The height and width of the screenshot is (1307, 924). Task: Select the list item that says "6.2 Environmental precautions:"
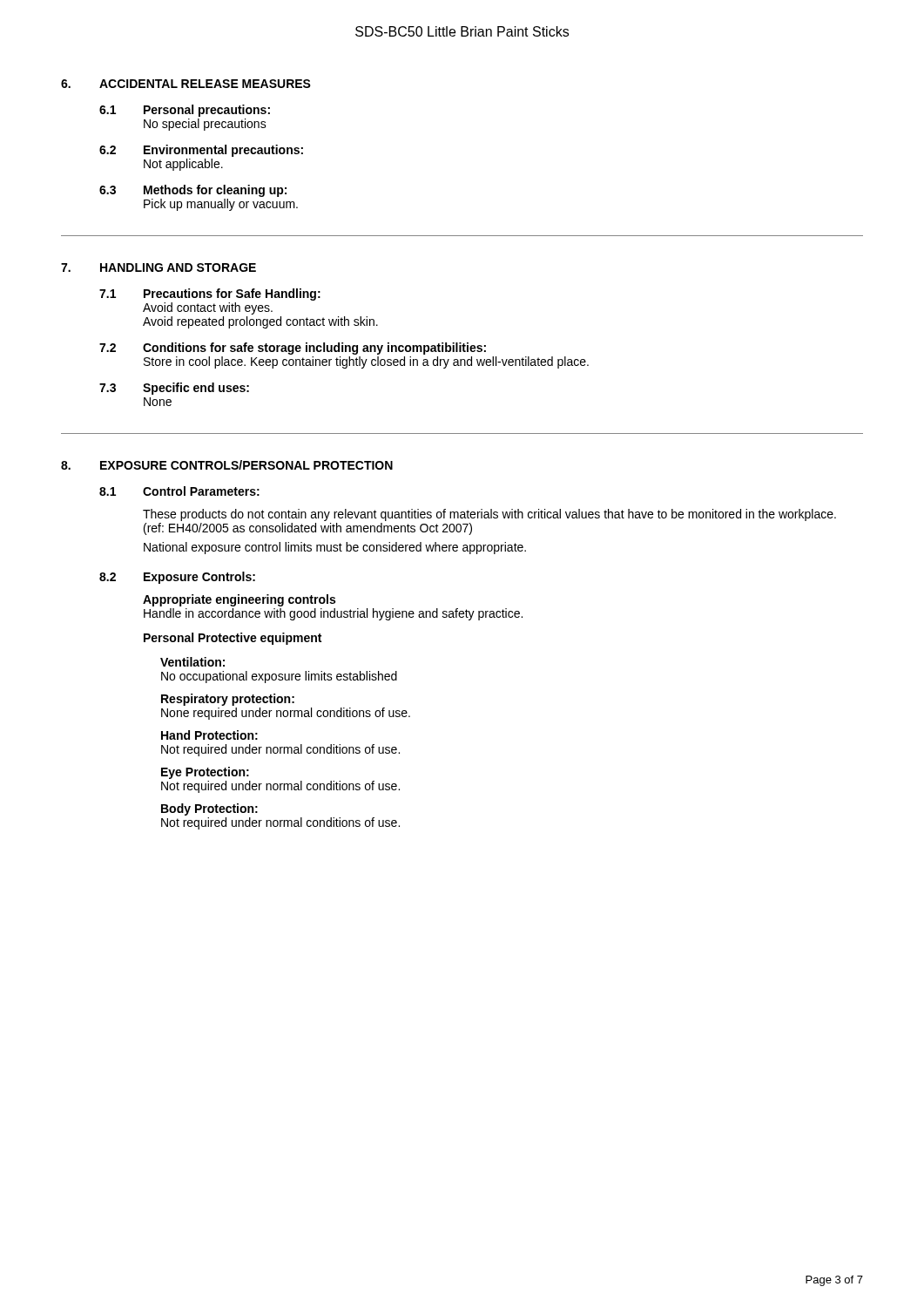coord(201,151)
